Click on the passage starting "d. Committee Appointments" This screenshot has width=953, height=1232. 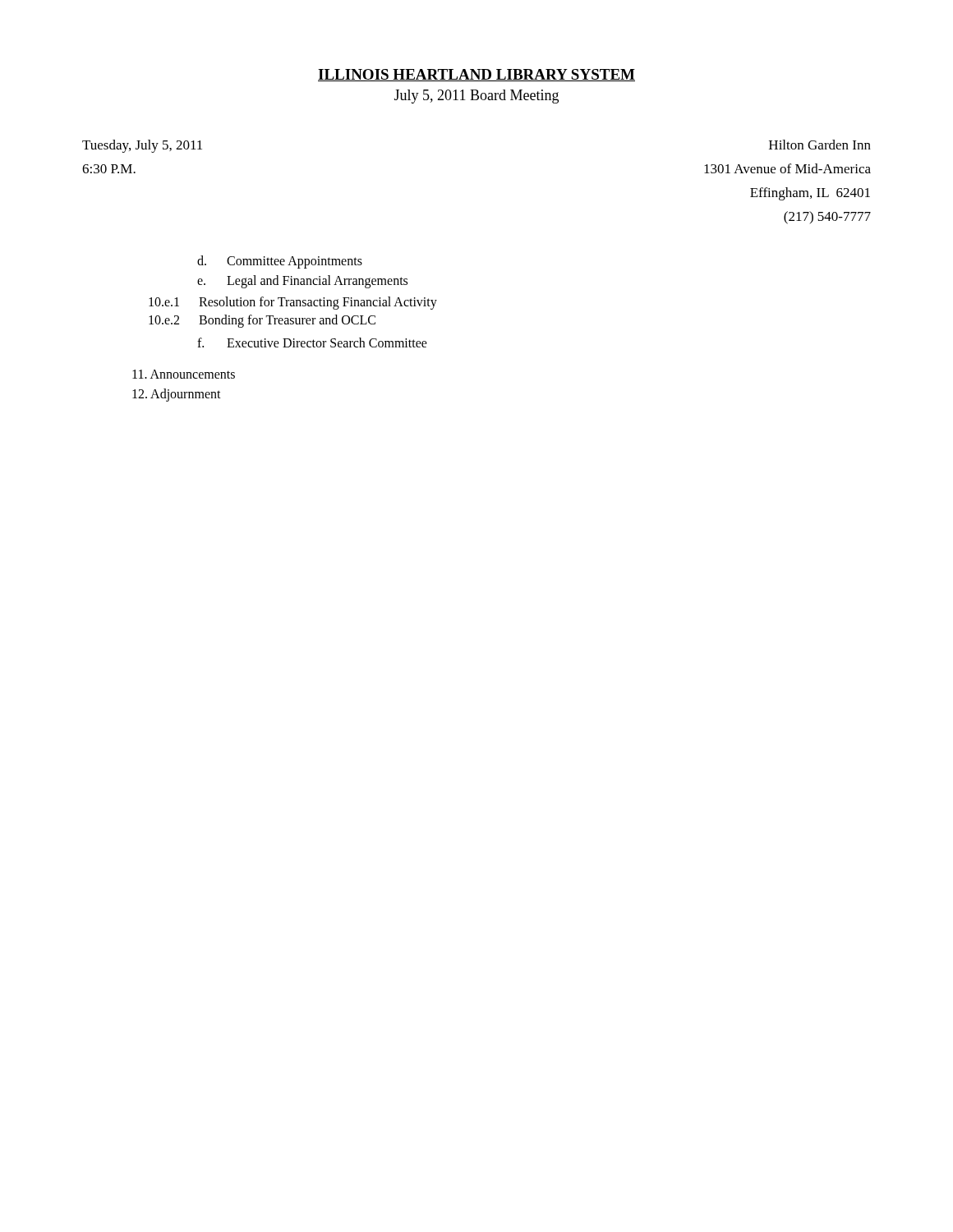click(x=280, y=261)
